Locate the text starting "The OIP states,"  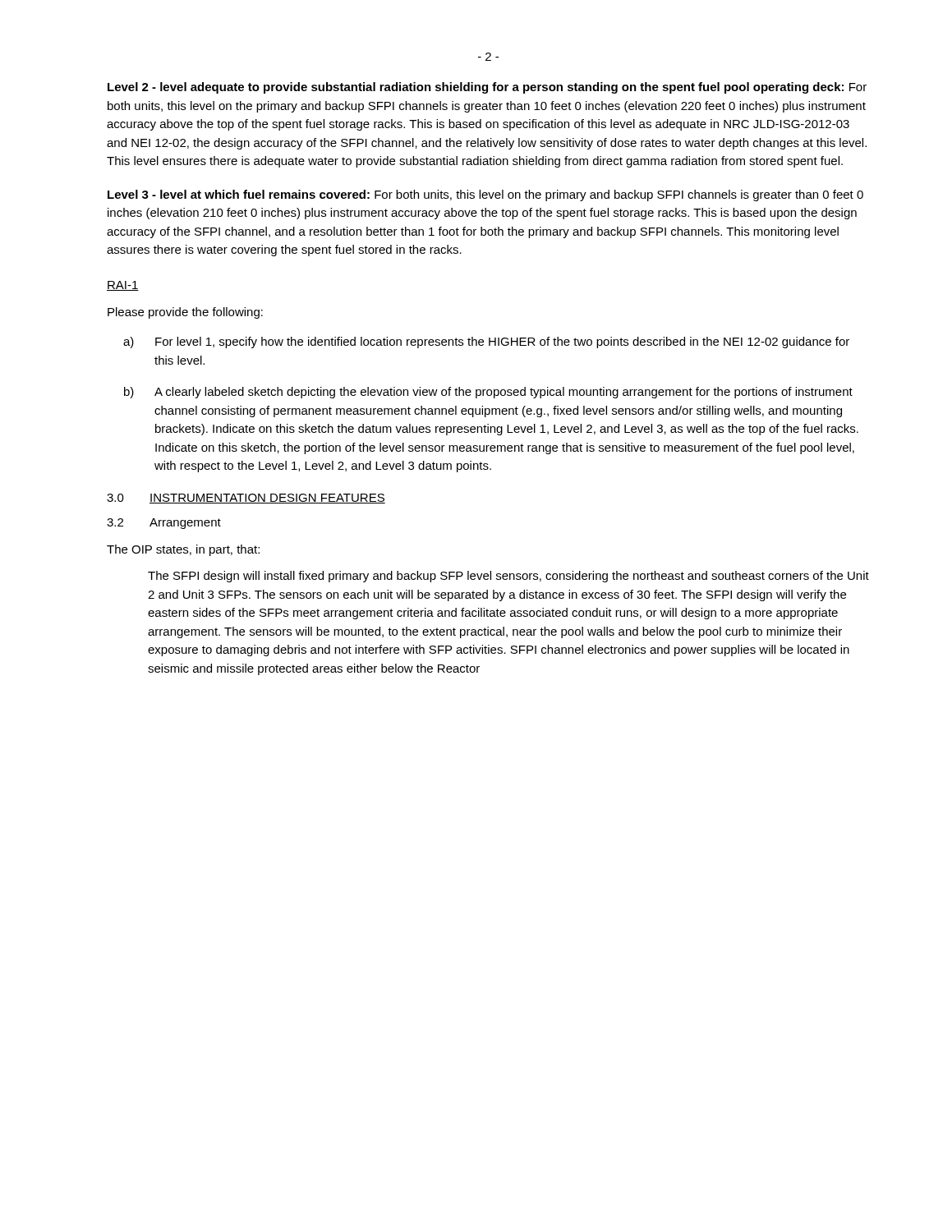184,549
